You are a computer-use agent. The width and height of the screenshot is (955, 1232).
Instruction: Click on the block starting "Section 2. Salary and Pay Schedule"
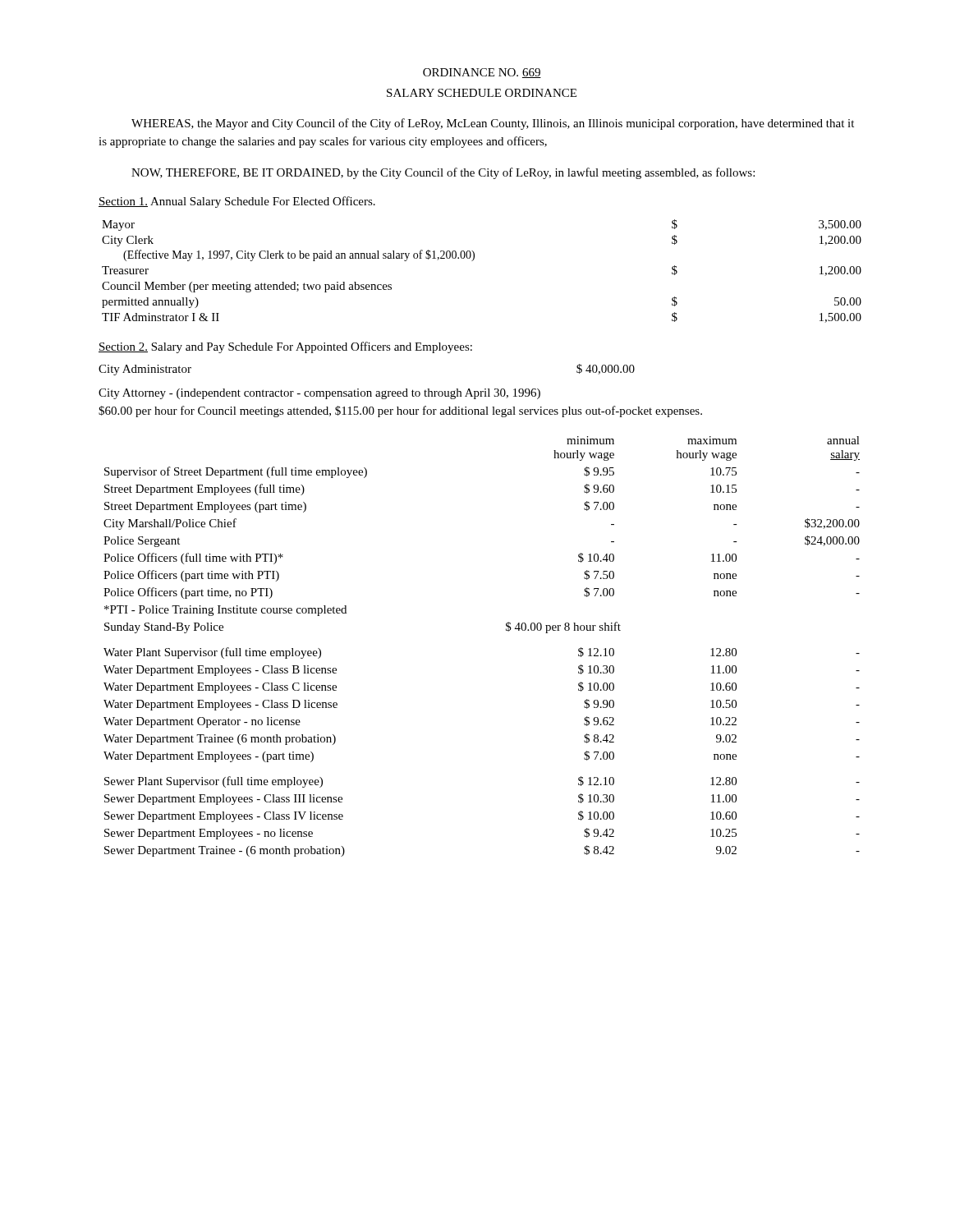coord(286,347)
